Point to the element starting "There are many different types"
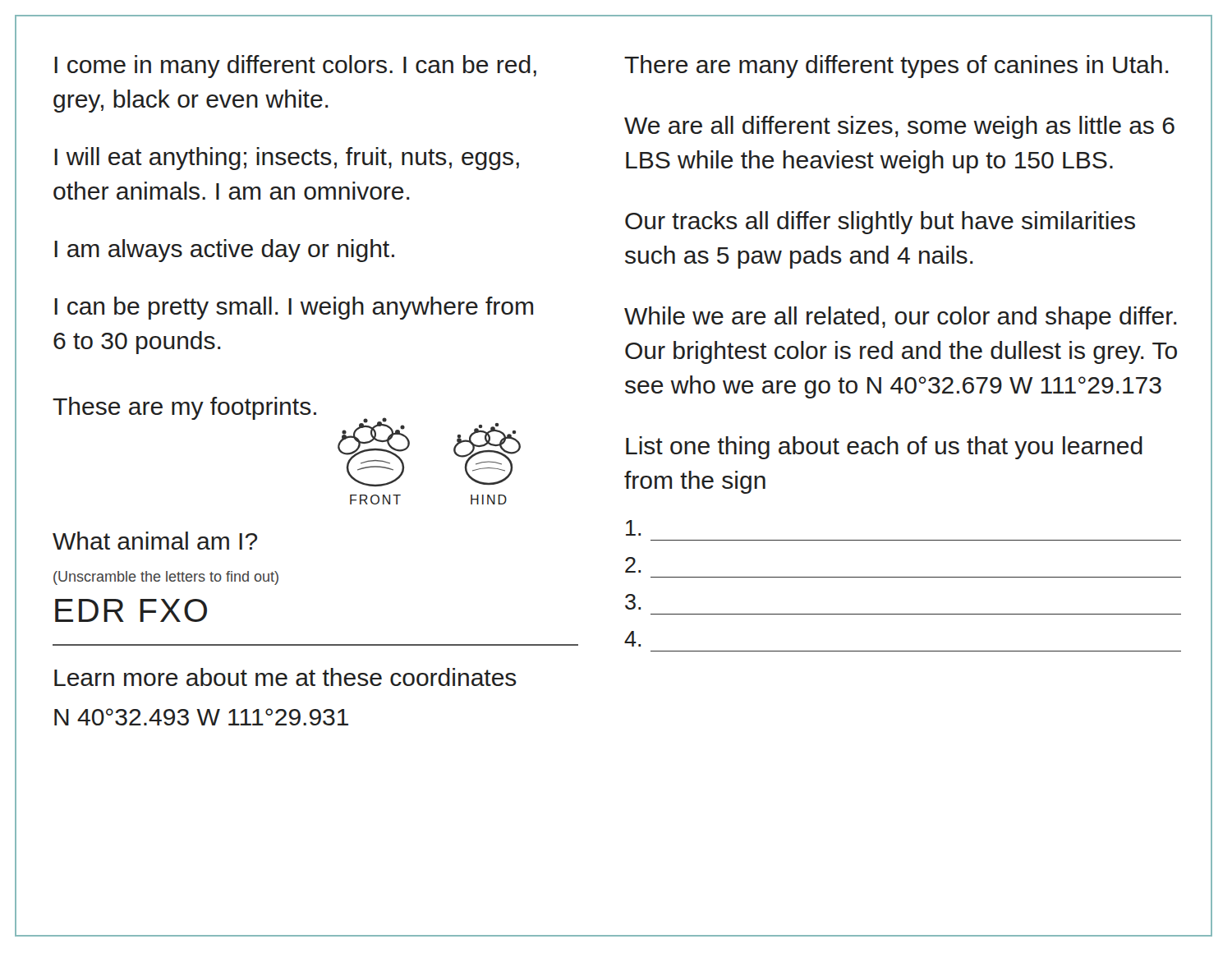Image resolution: width=1232 pixels, height=953 pixels. (897, 64)
